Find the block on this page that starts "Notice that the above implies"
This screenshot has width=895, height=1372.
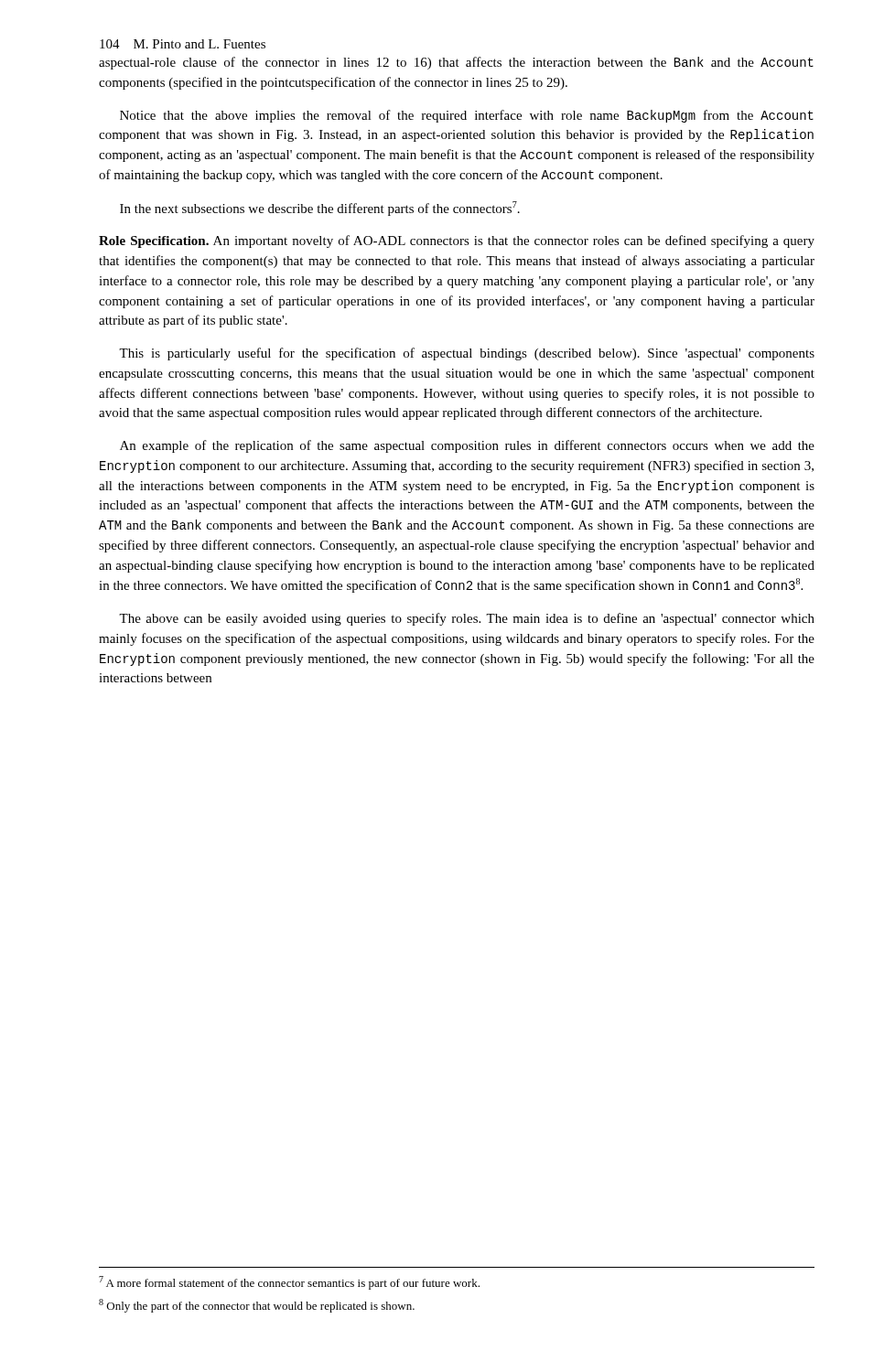coord(457,145)
